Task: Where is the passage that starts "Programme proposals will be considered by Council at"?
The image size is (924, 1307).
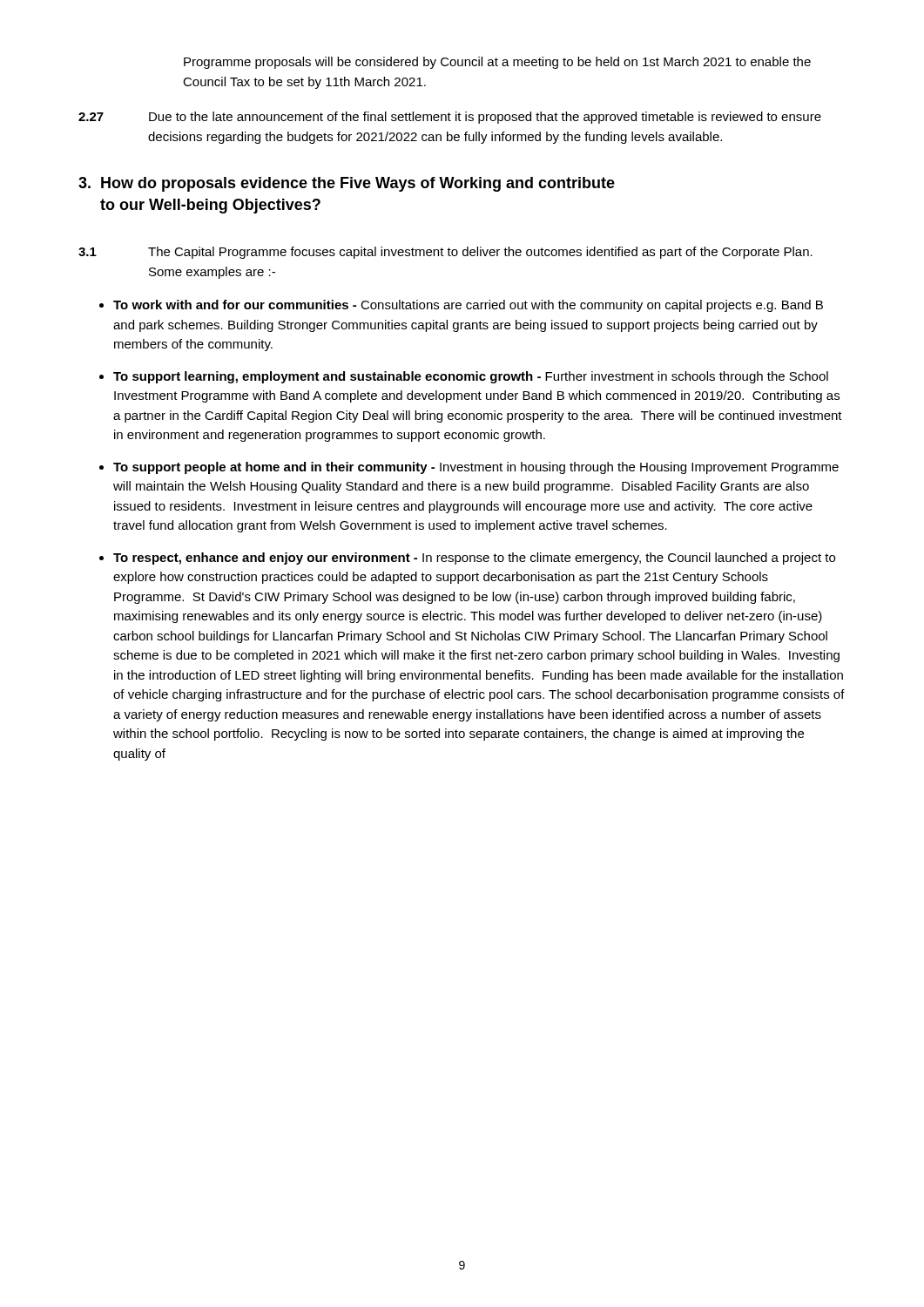Action: pyautogui.click(x=497, y=71)
